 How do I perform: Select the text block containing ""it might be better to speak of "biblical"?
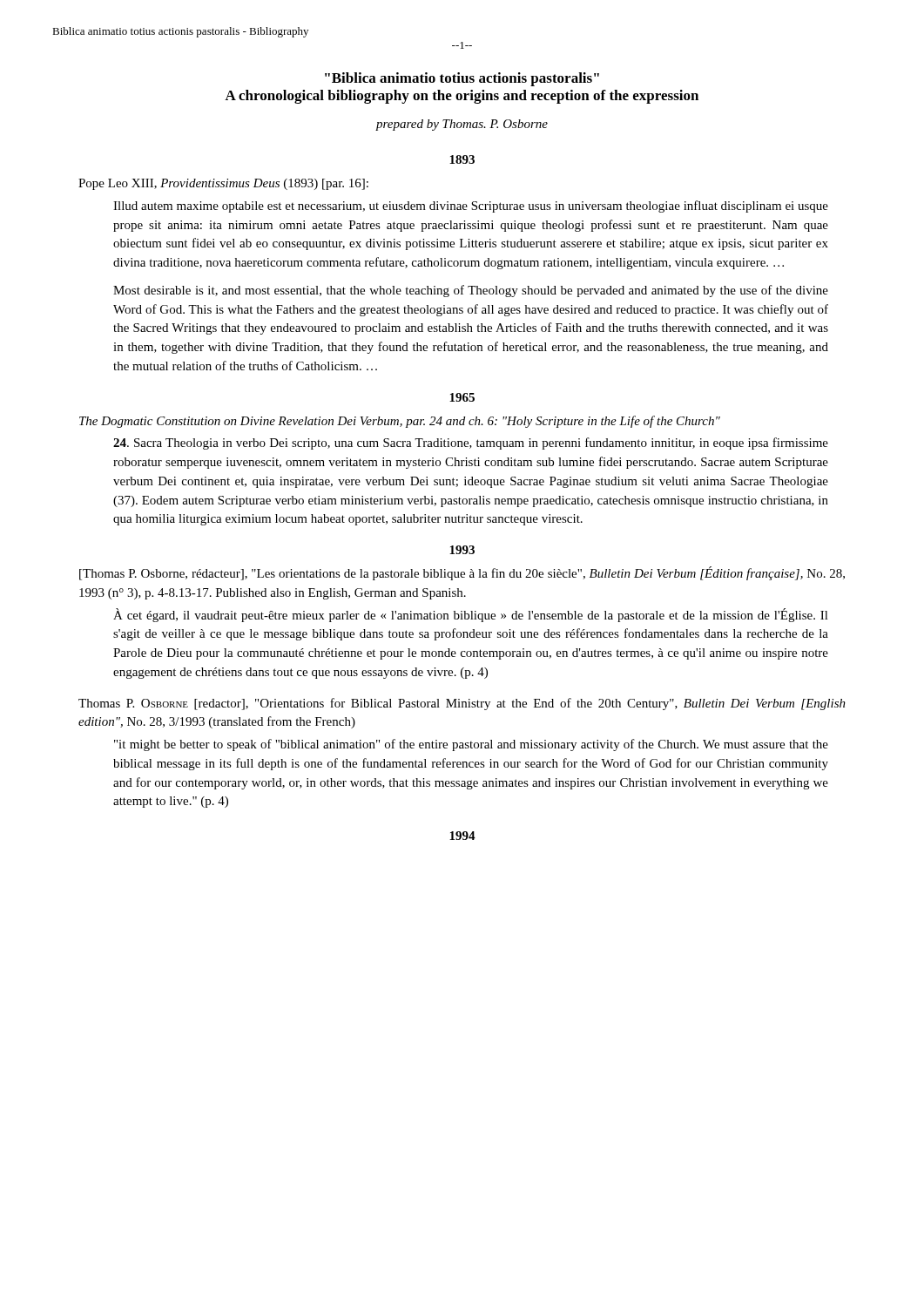point(471,773)
